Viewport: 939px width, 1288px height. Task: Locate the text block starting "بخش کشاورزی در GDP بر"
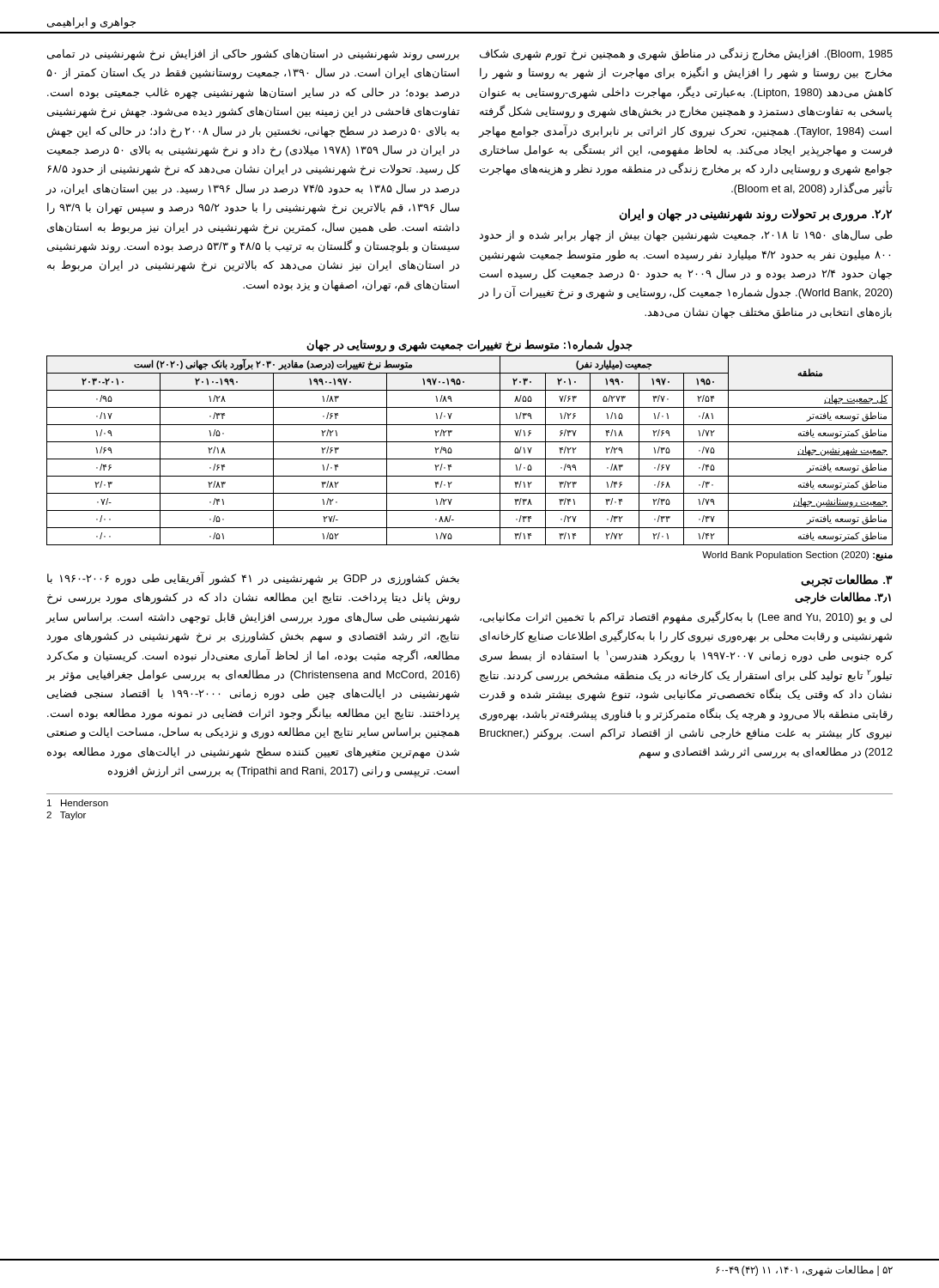[x=253, y=675]
